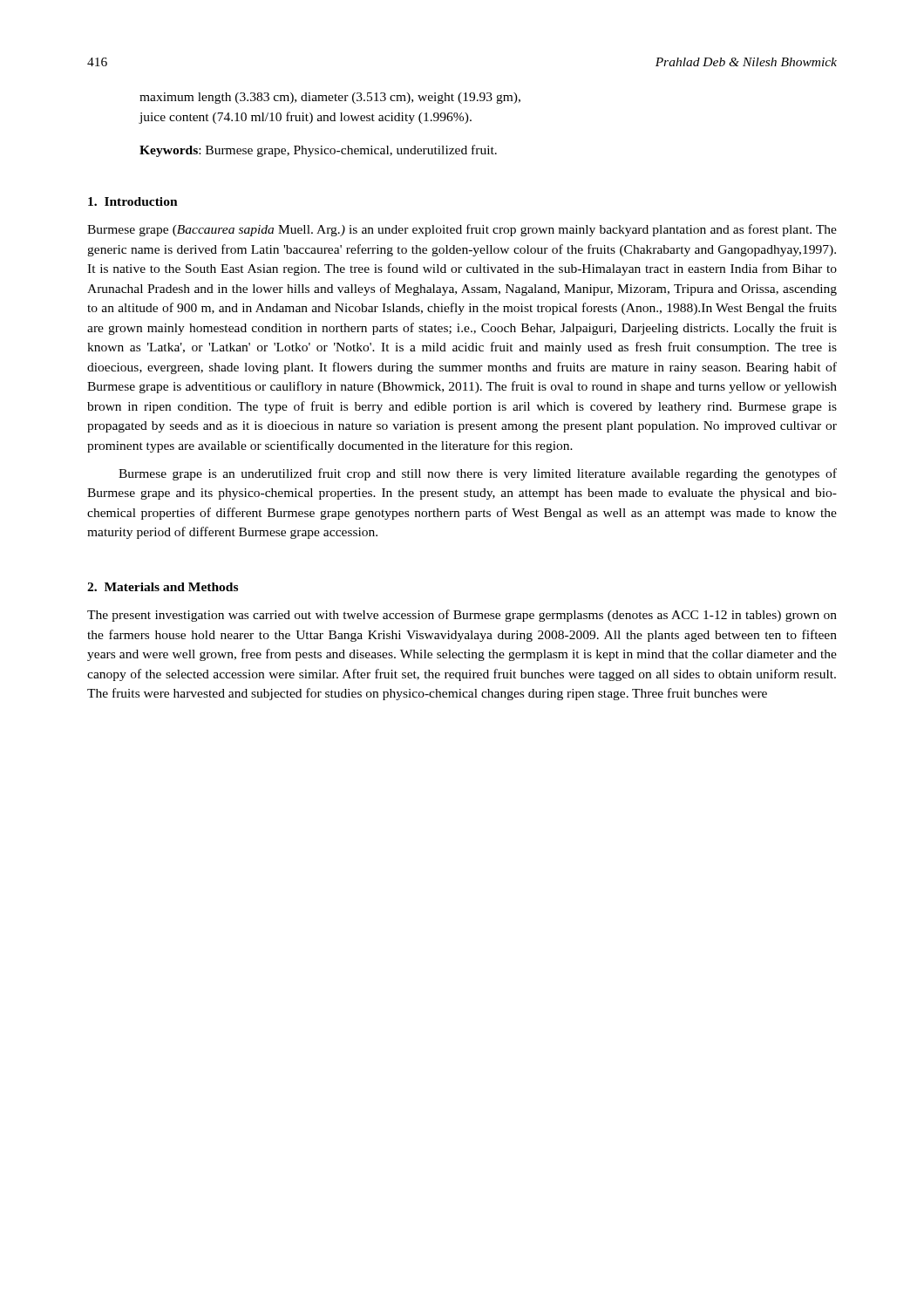This screenshot has width=924, height=1308.
Task: Point to the passage starting "maximum length (3.383 cm), diameter (3.513"
Action: pos(330,107)
